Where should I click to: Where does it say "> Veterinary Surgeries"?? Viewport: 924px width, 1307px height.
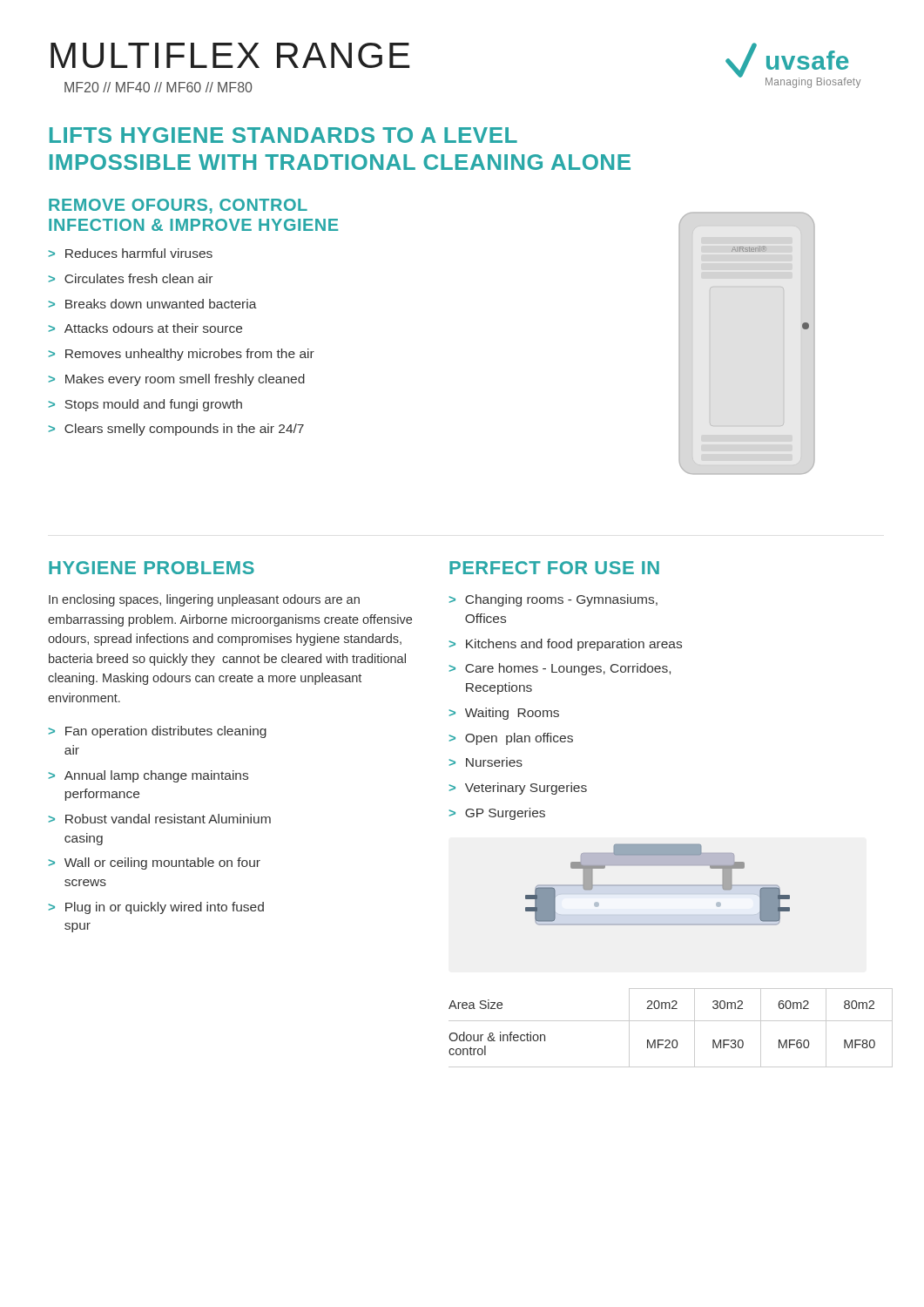(x=518, y=787)
